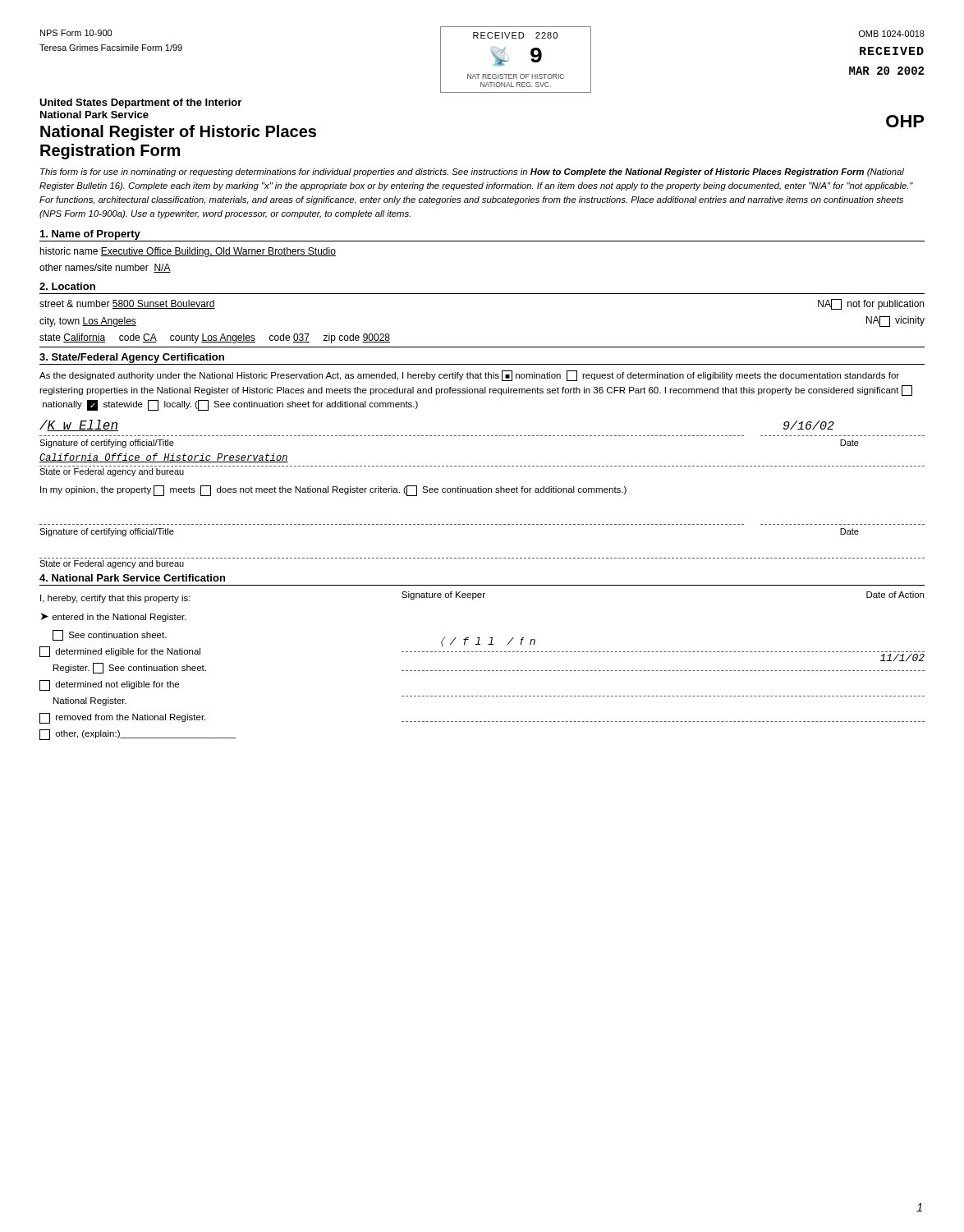Locate the text "California Office of Historic Preservation"
The width and height of the screenshot is (964, 1232).
[482, 460]
